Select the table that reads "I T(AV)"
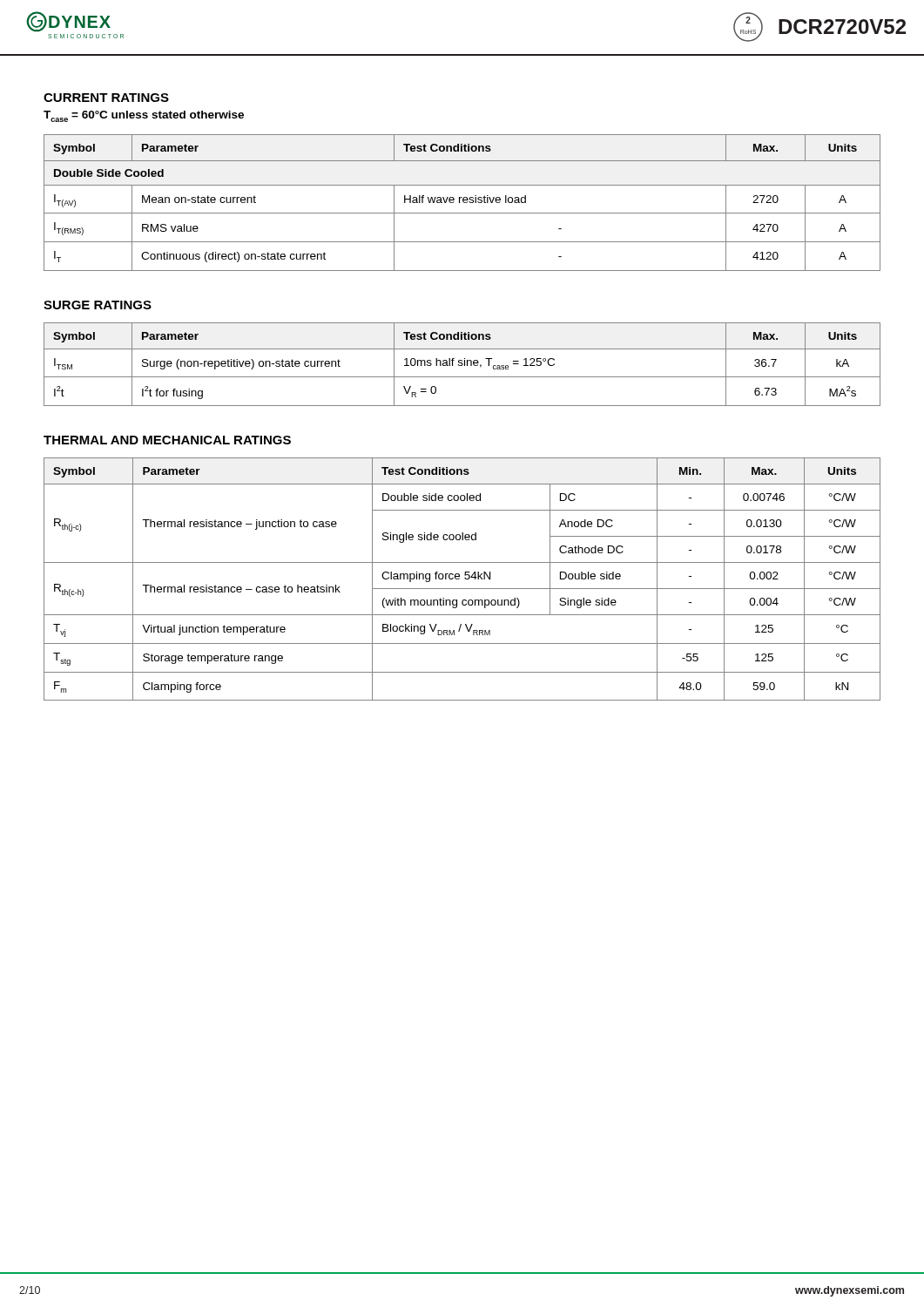 pos(462,202)
